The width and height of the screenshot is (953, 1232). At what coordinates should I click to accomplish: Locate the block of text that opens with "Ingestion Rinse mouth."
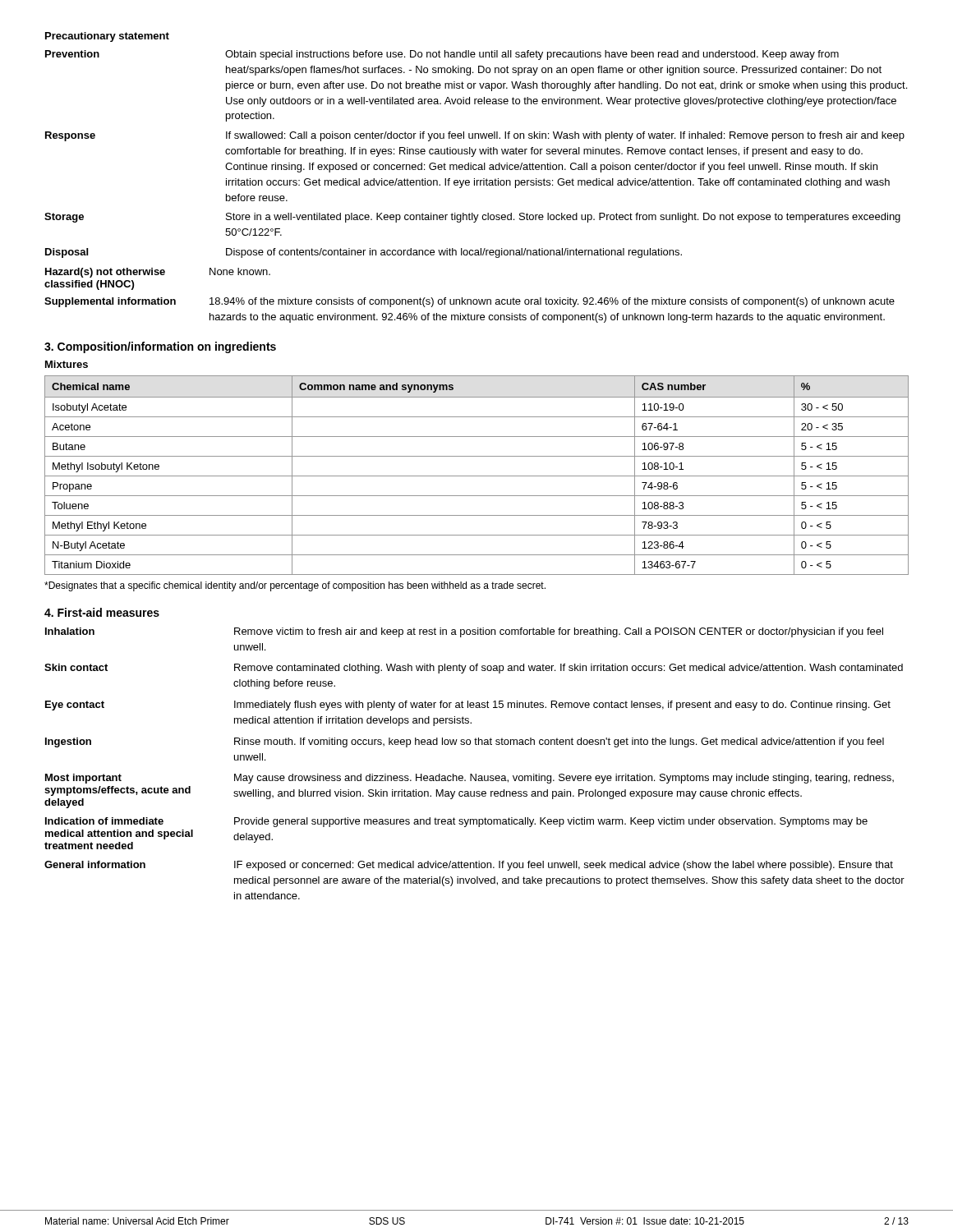[x=476, y=749]
